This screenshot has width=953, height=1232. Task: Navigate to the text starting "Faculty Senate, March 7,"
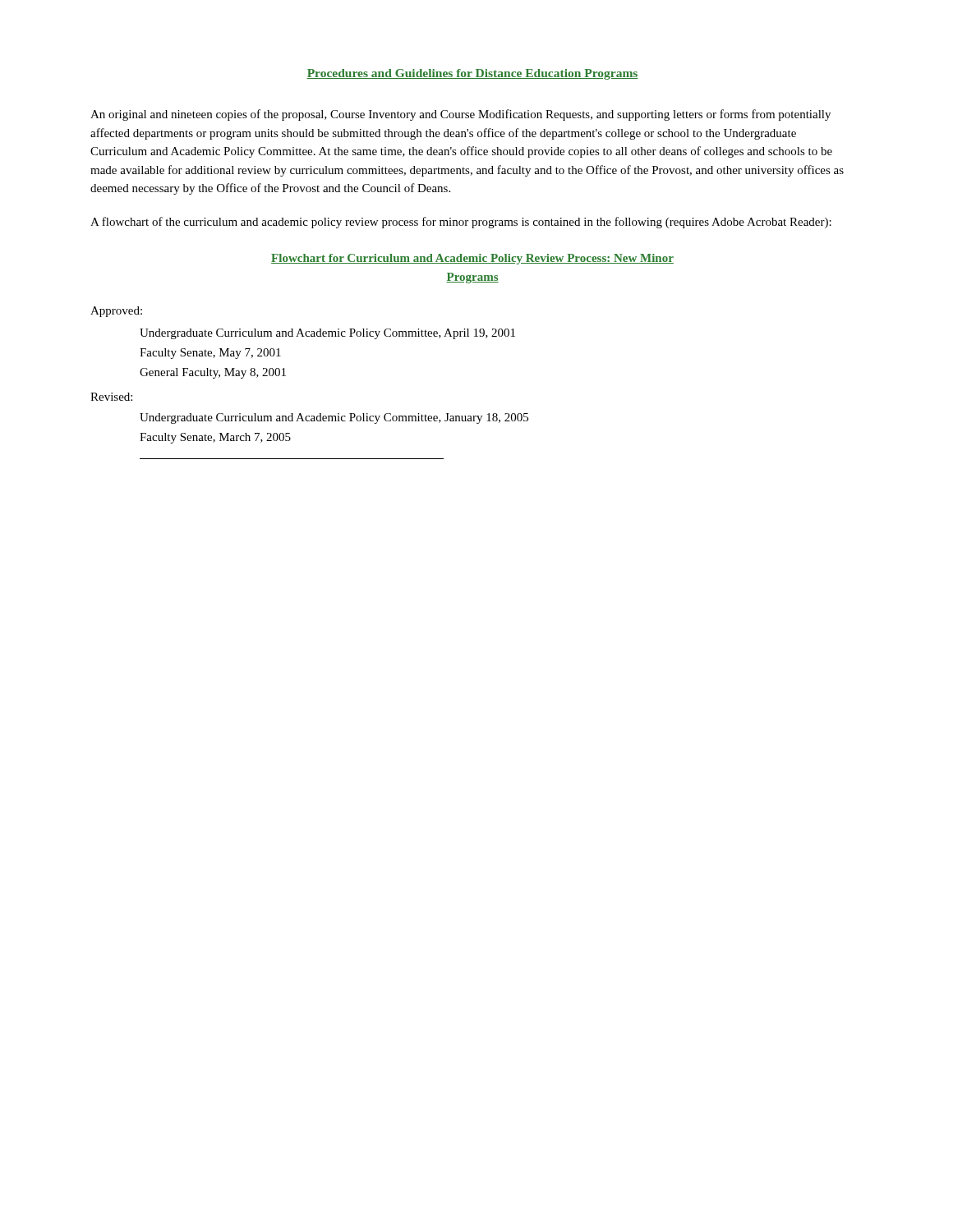[x=215, y=438]
